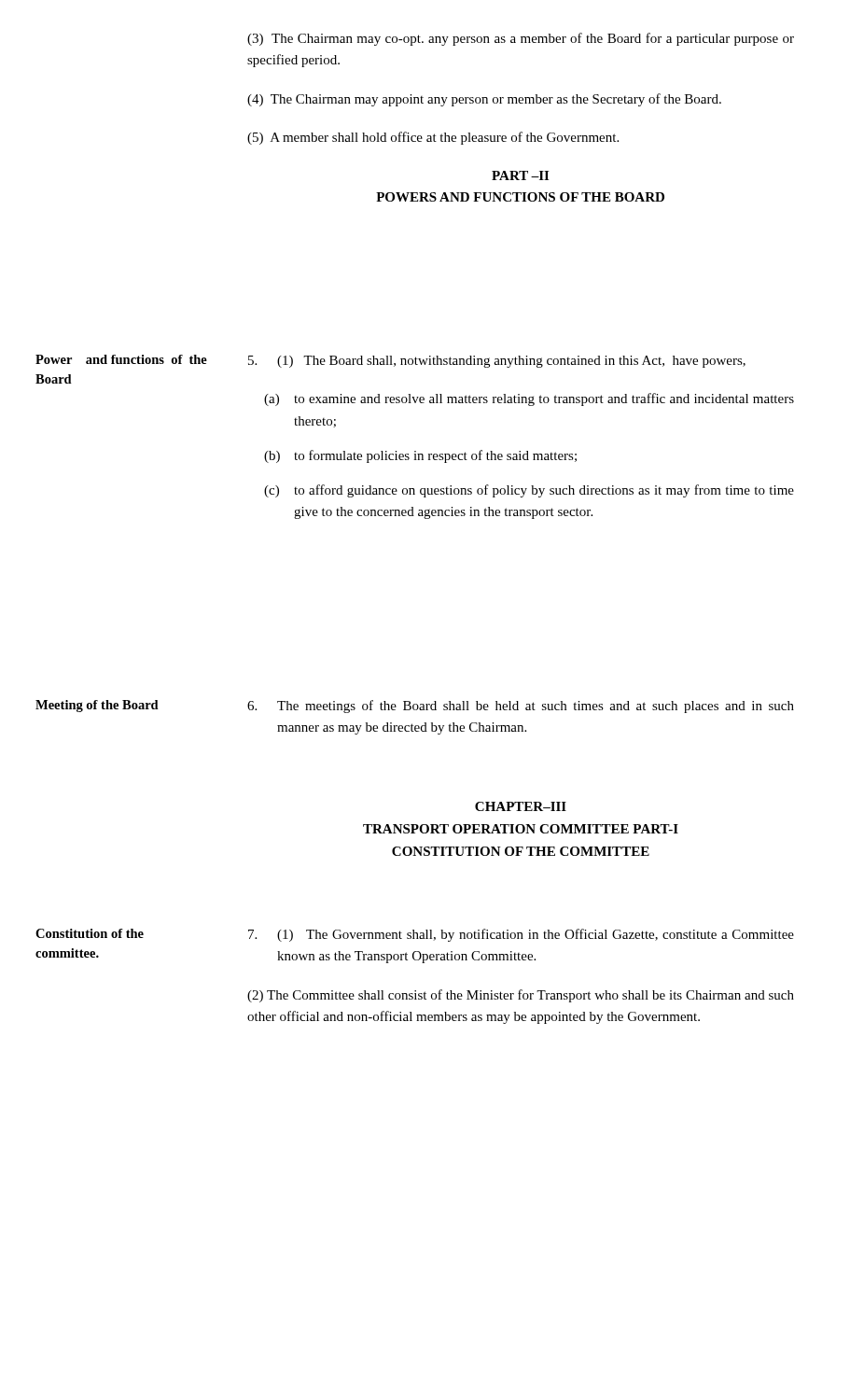Image resolution: width=850 pixels, height=1400 pixels.
Task: Navigate to the element starting "(4) The Chairman may"
Action: 485,98
